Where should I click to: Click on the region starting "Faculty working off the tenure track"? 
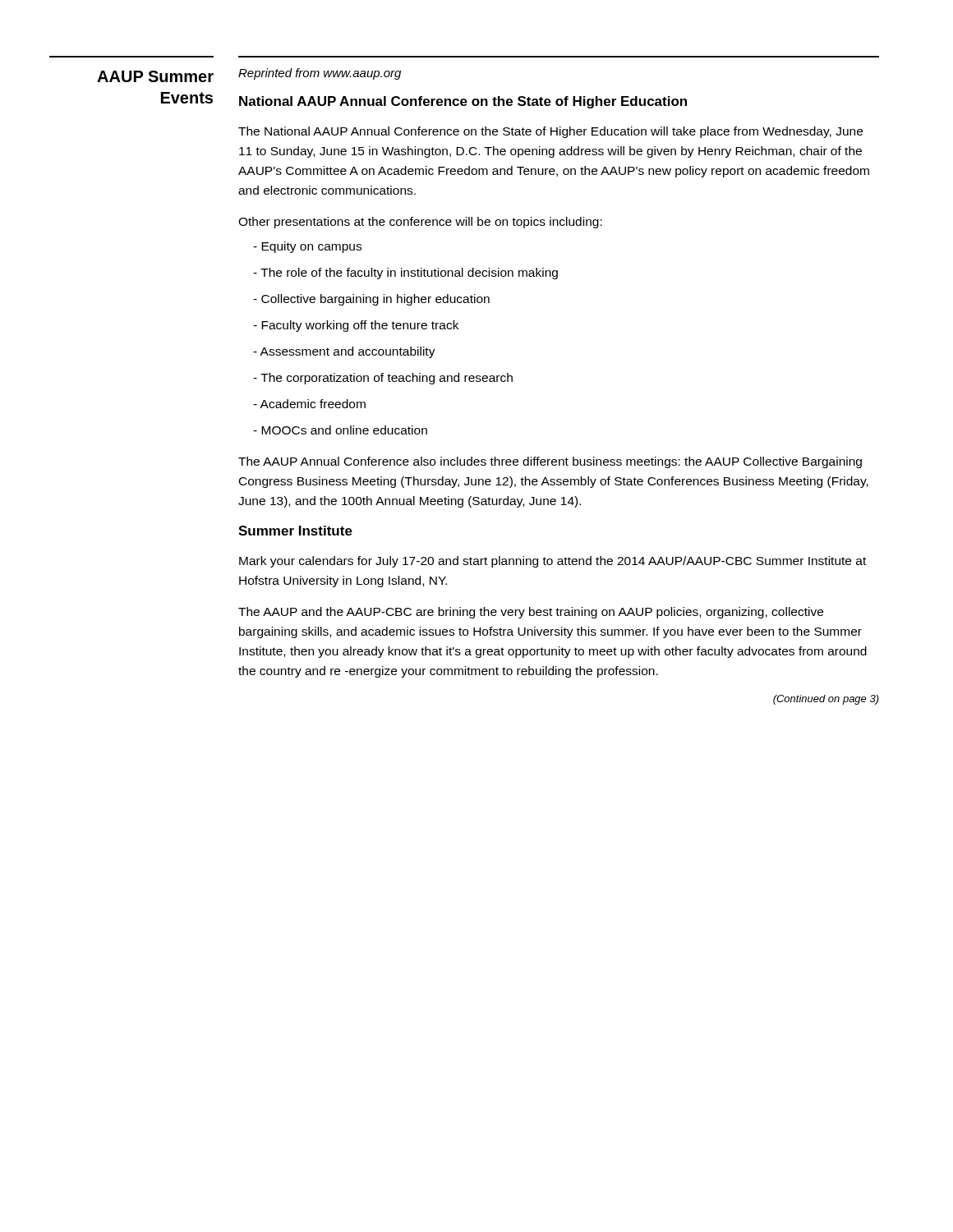356,325
